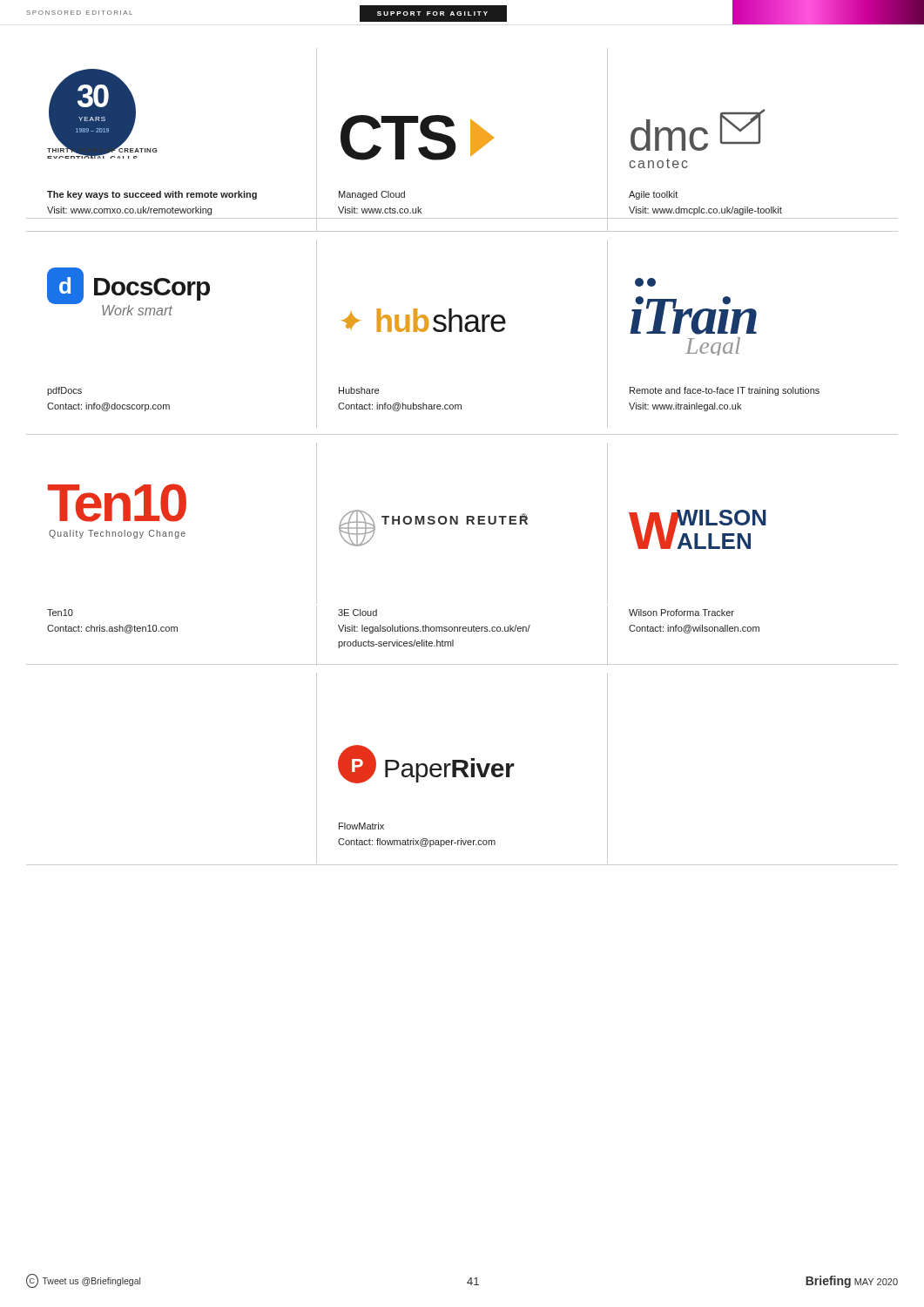The width and height of the screenshot is (924, 1307).
Task: Locate the text that says "3E Cloud Visit: legalsolutions.thomsonreuters.co.uk/en/products-services/elite.html"
Action: click(x=434, y=628)
